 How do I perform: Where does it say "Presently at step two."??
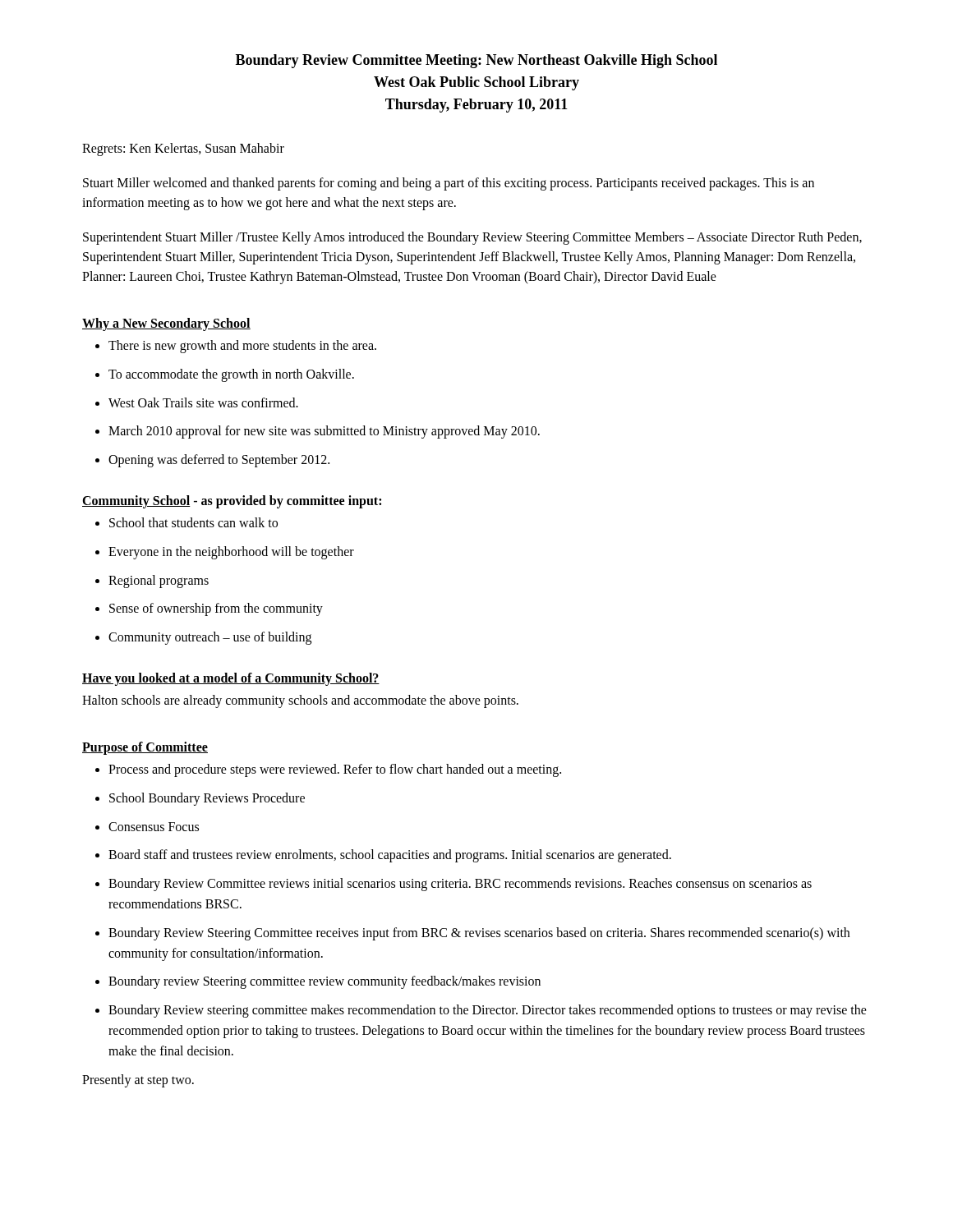[138, 1079]
